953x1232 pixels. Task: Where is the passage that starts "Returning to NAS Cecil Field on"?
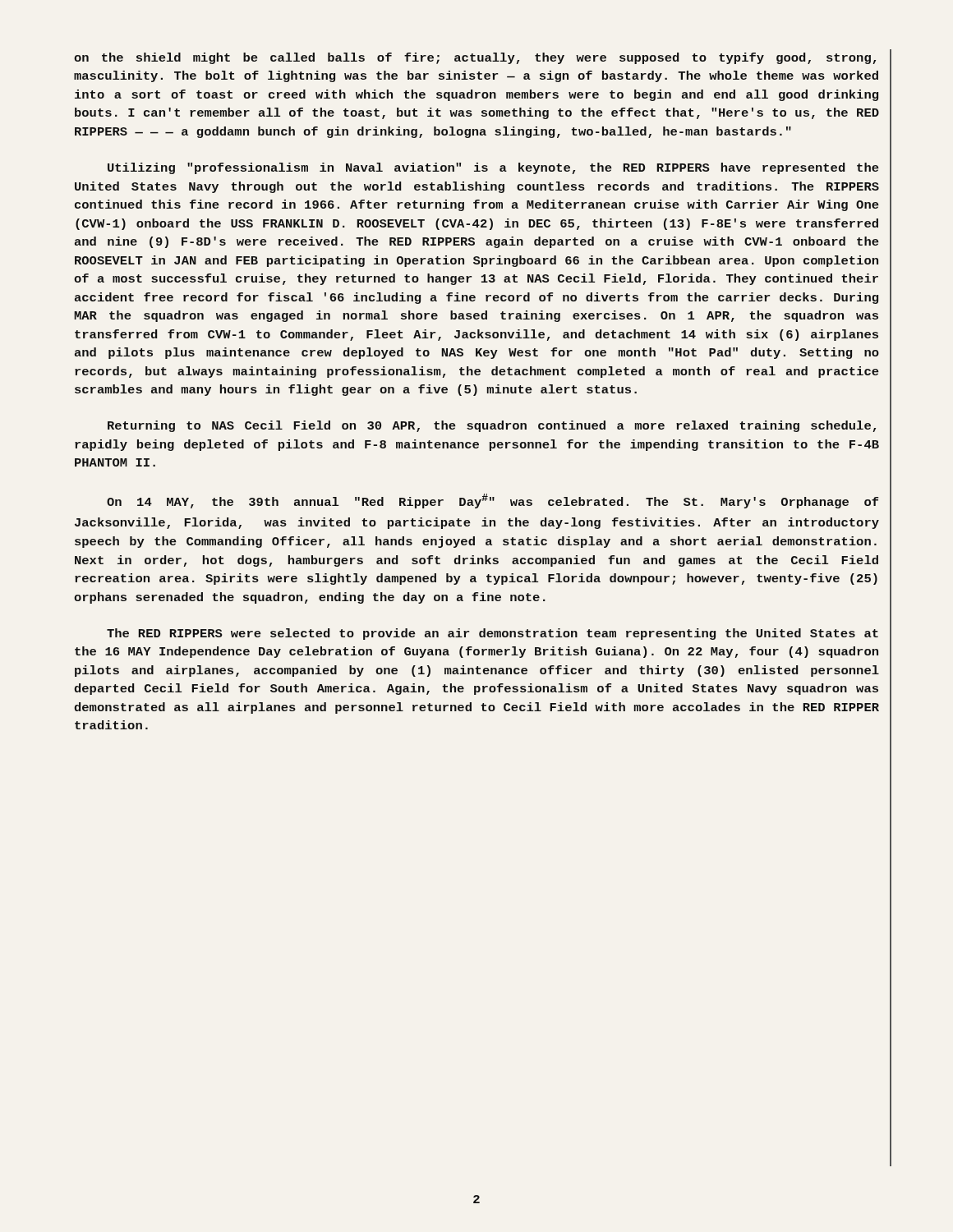(476, 445)
